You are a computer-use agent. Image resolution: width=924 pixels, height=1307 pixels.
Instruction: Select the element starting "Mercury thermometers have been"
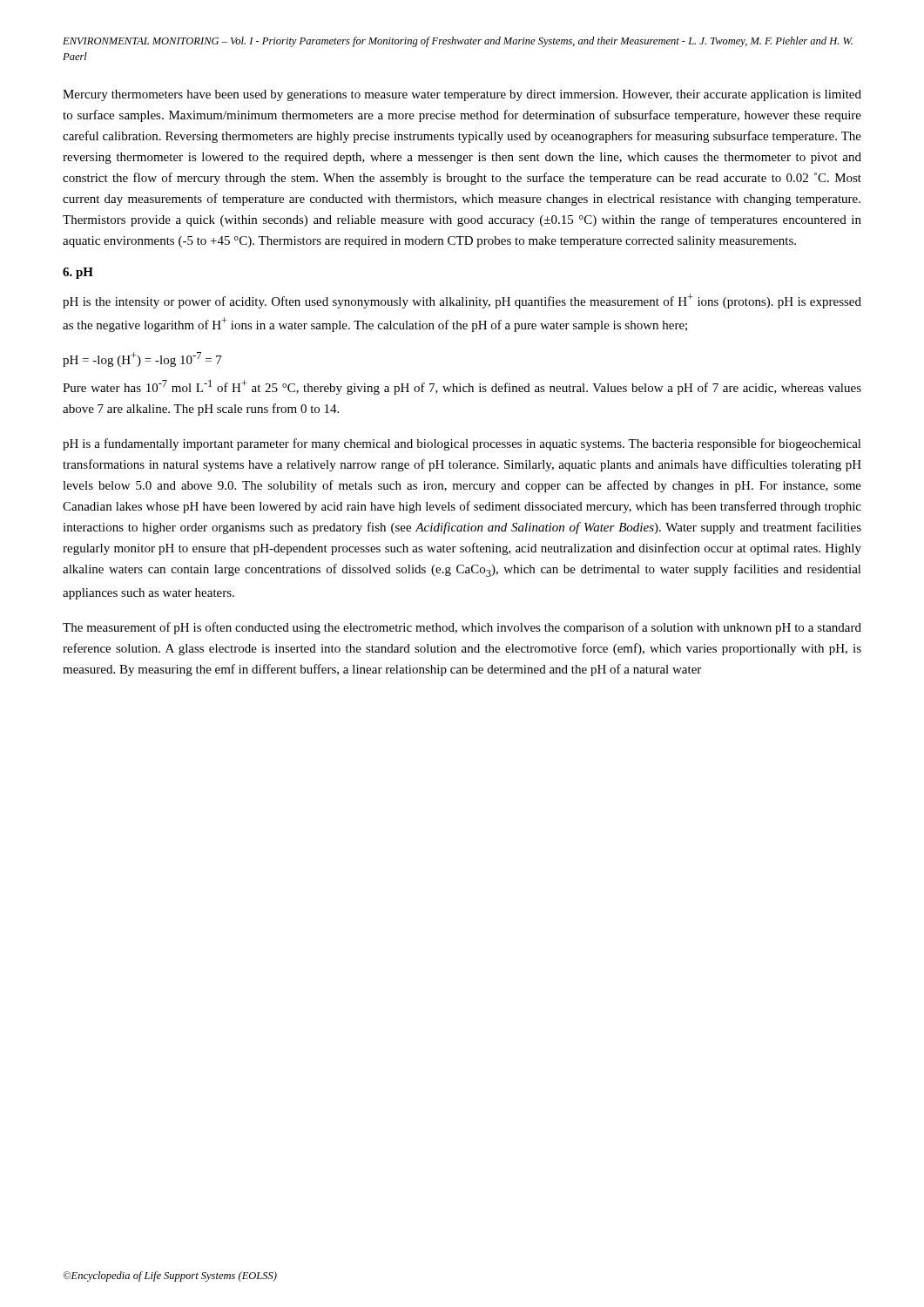click(x=462, y=167)
